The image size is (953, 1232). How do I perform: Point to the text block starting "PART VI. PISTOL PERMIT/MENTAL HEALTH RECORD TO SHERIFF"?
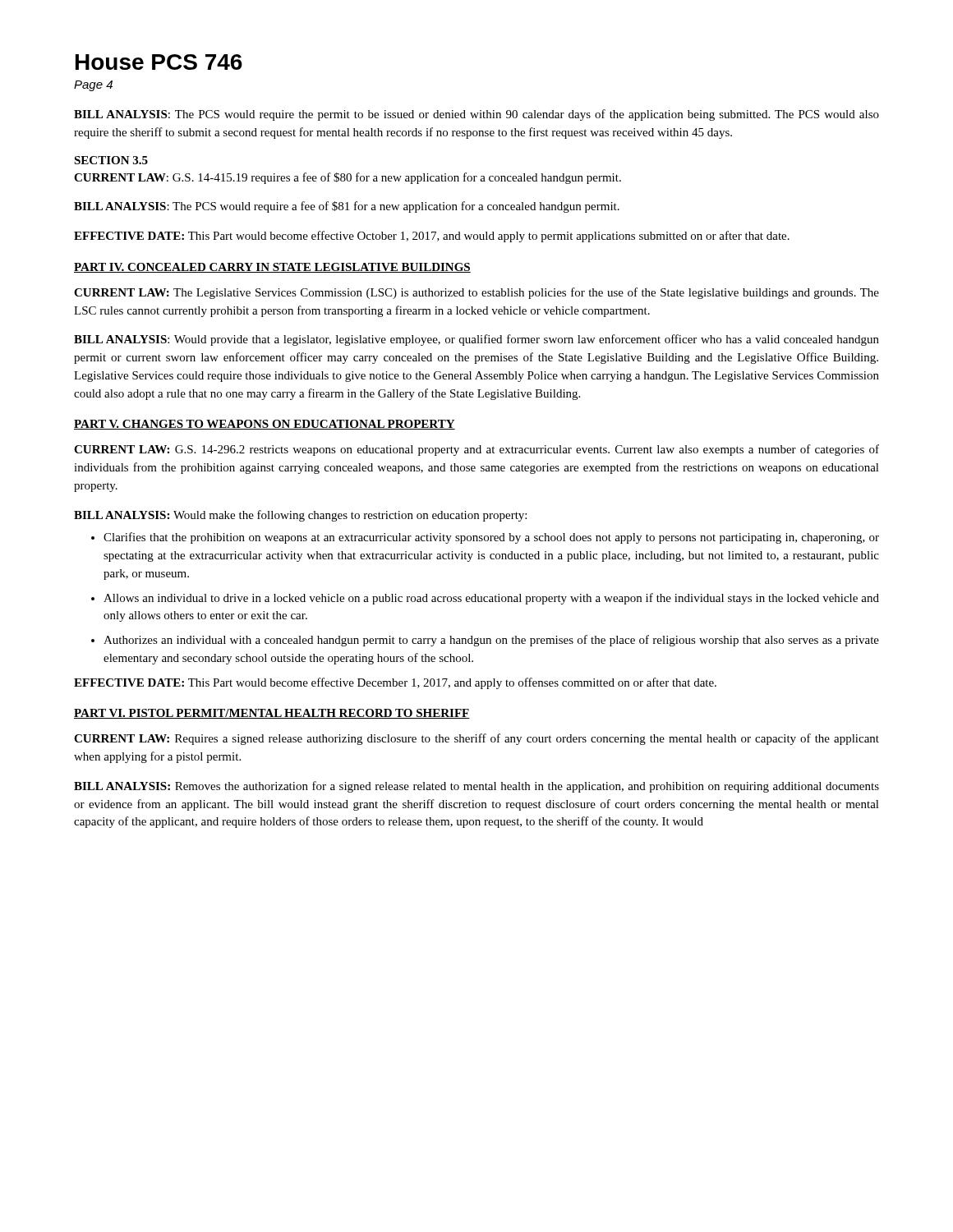272,713
